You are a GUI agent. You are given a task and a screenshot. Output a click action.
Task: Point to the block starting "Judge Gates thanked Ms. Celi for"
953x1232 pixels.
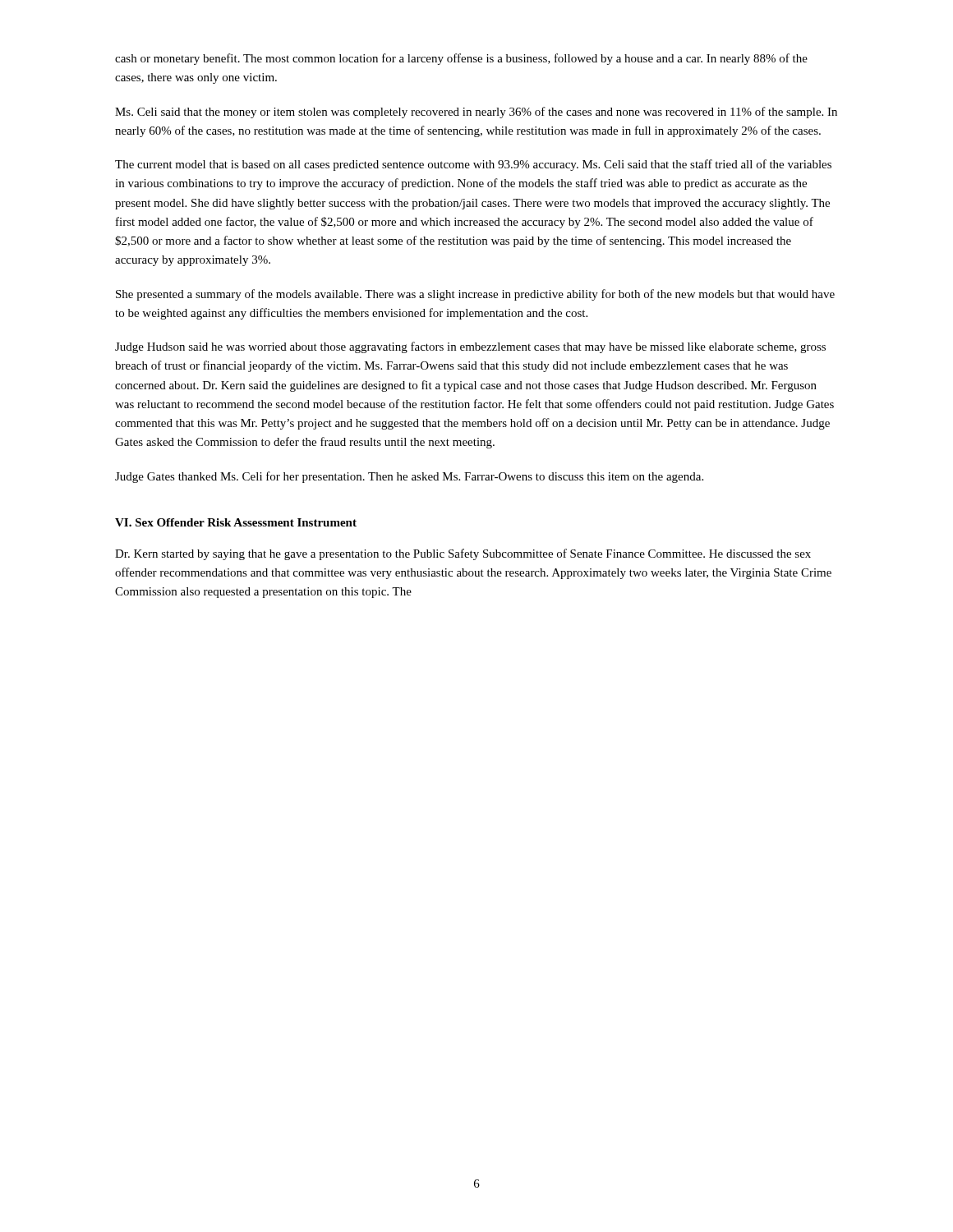410,476
